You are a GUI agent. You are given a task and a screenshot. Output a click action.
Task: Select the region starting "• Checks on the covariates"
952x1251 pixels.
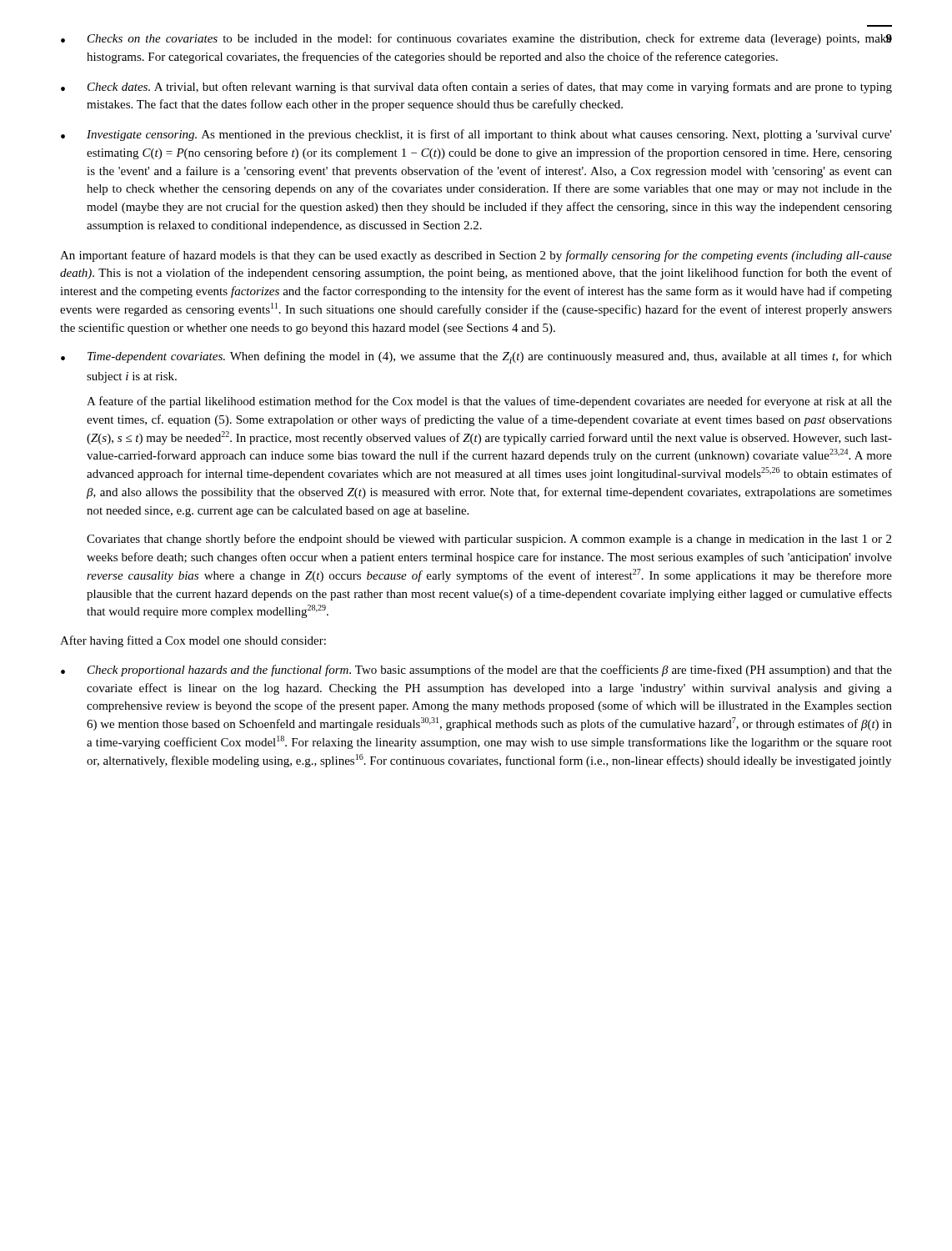click(476, 48)
